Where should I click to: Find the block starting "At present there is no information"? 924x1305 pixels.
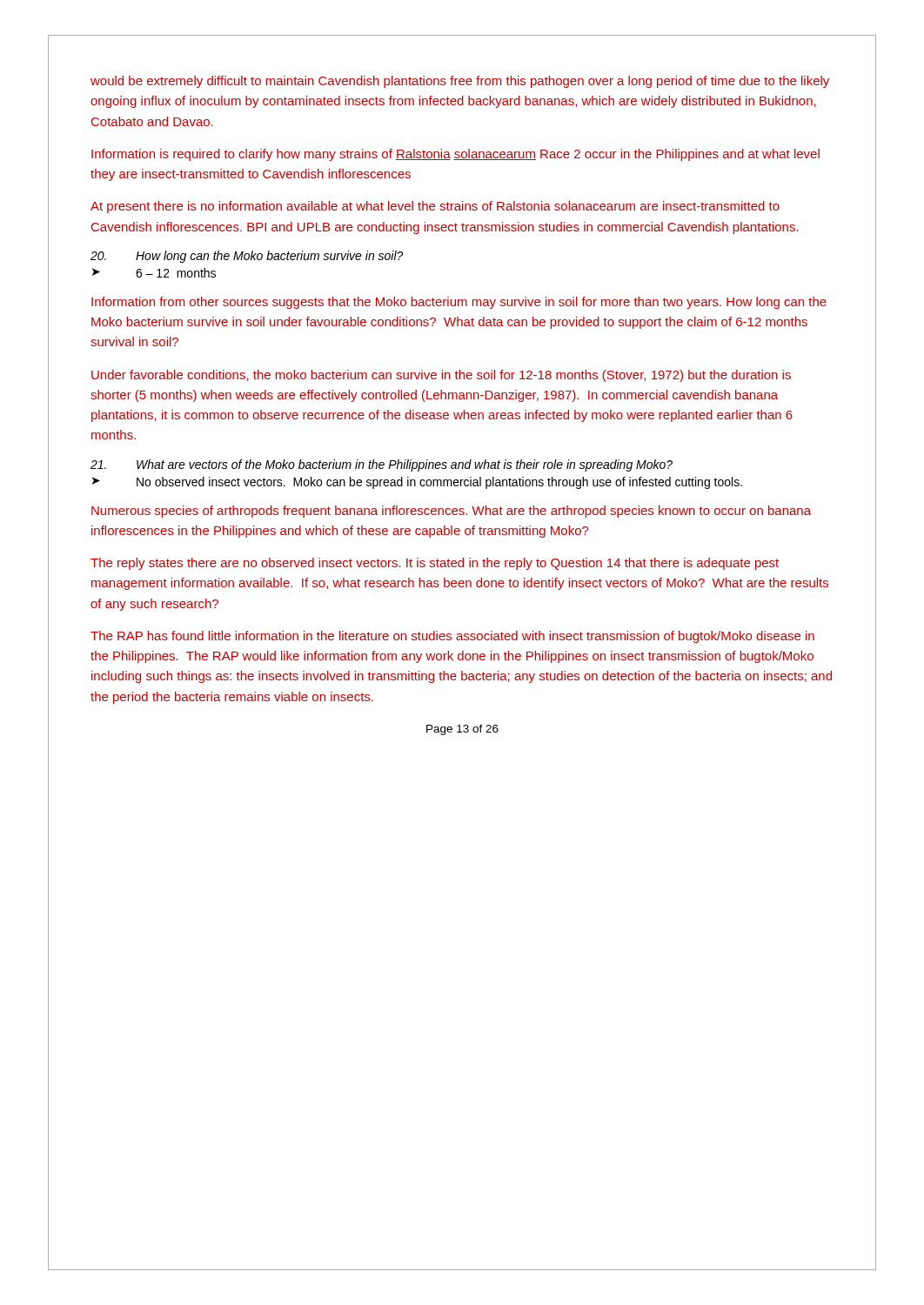445,216
